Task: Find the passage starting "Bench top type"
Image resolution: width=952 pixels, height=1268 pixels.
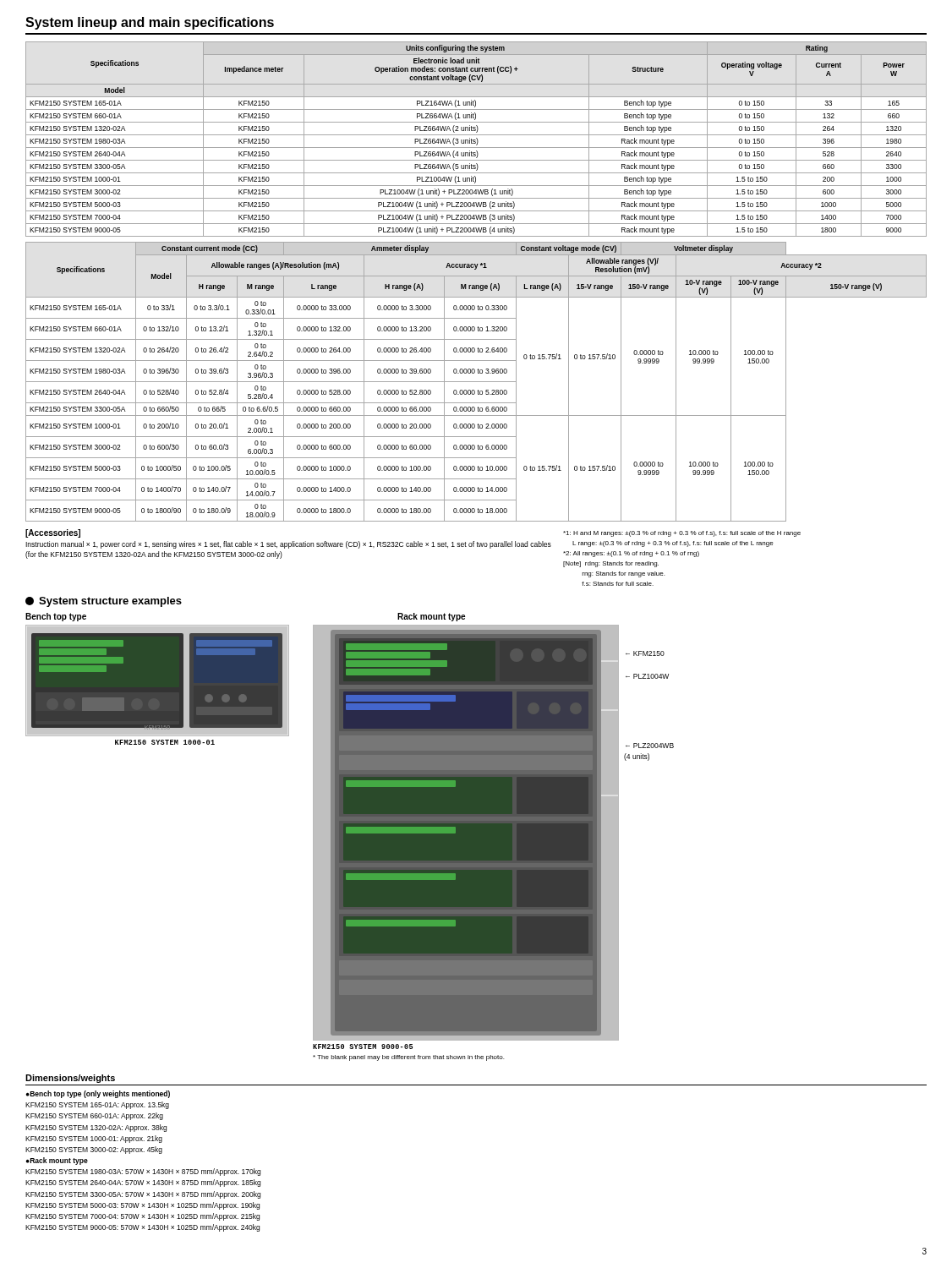Action: [x=56, y=617]
